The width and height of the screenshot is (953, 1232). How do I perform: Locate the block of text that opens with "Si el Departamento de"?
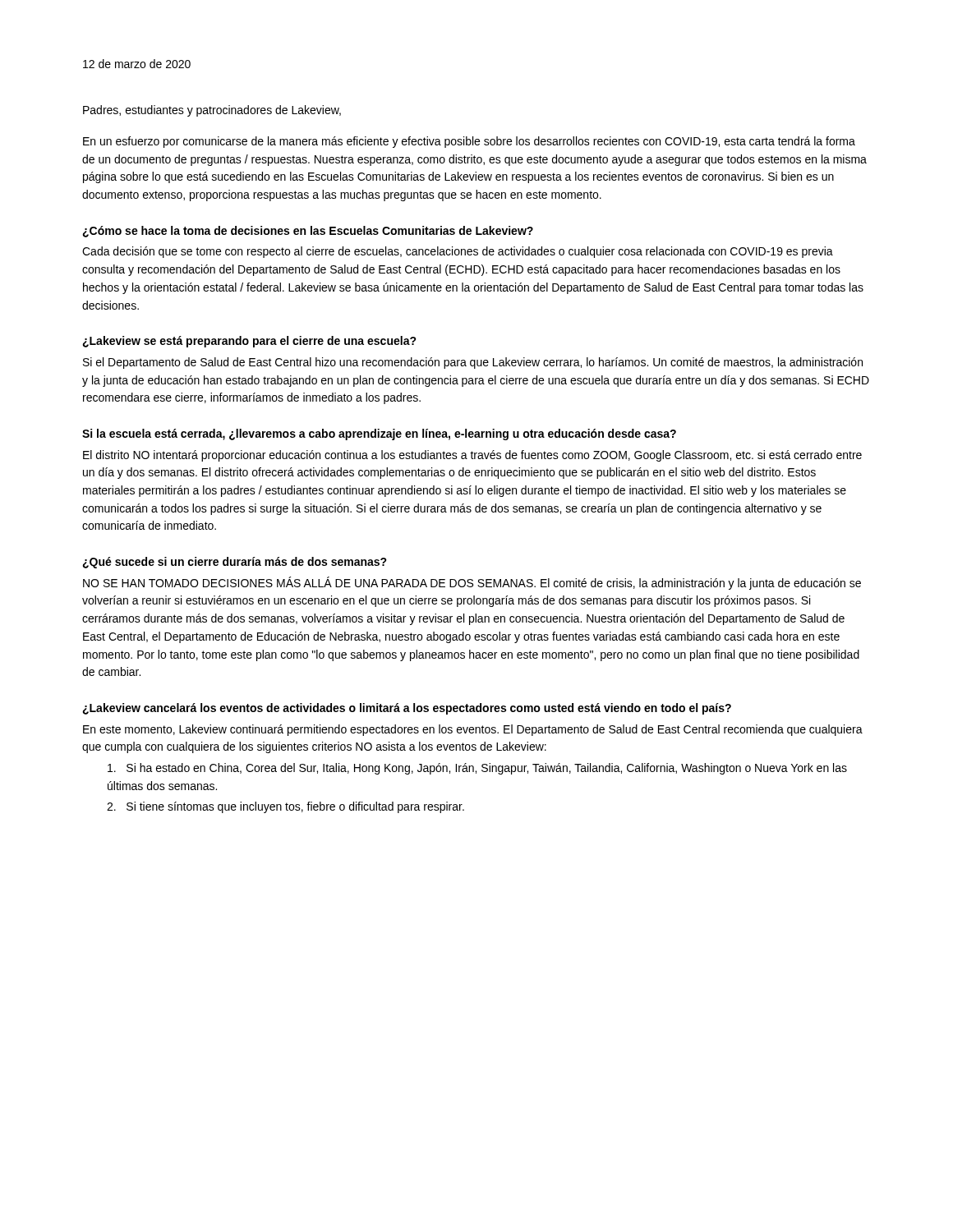476,380
